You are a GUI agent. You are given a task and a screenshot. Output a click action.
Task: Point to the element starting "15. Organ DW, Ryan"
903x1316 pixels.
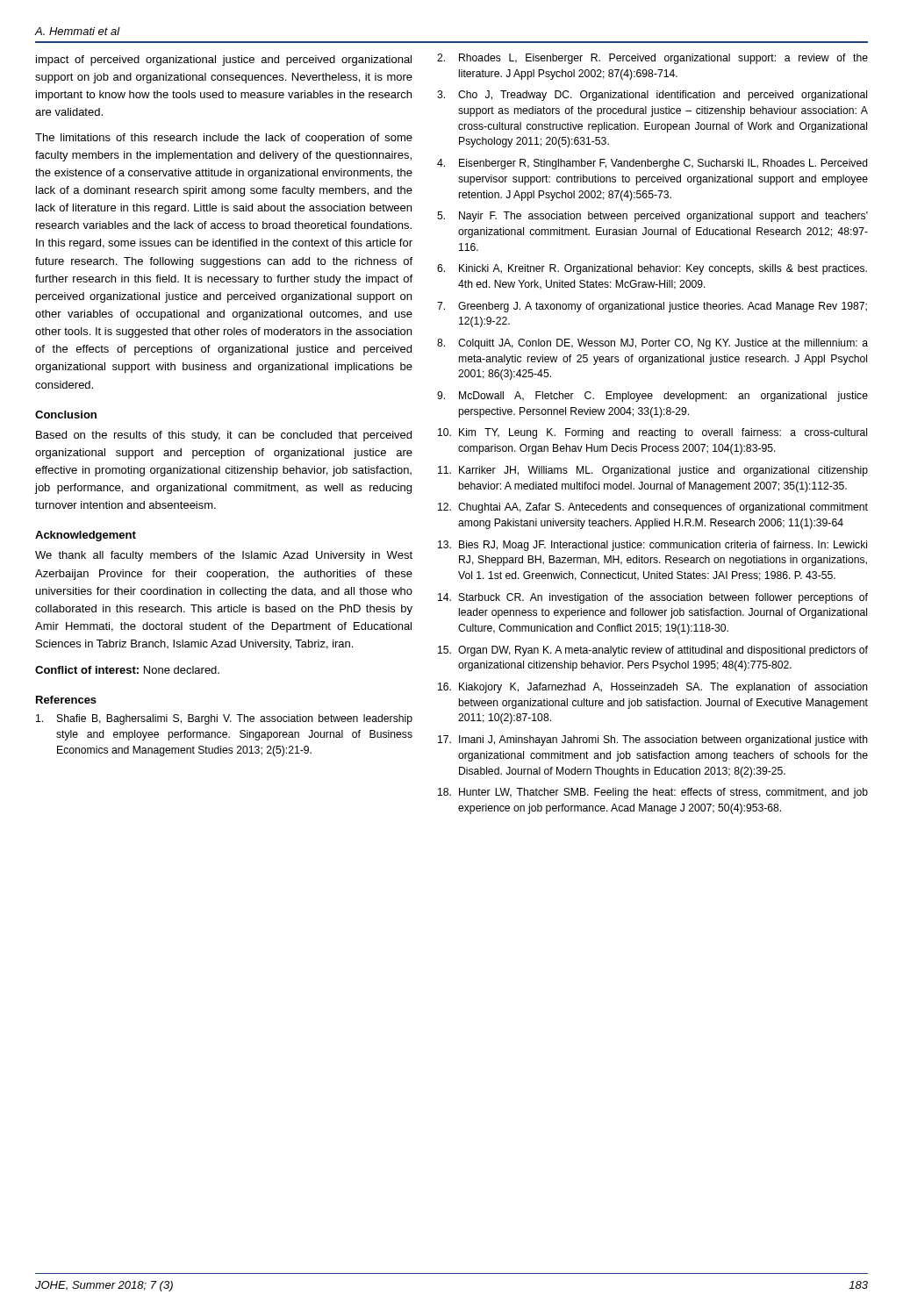pyautogui.click(x=652, y=658)
